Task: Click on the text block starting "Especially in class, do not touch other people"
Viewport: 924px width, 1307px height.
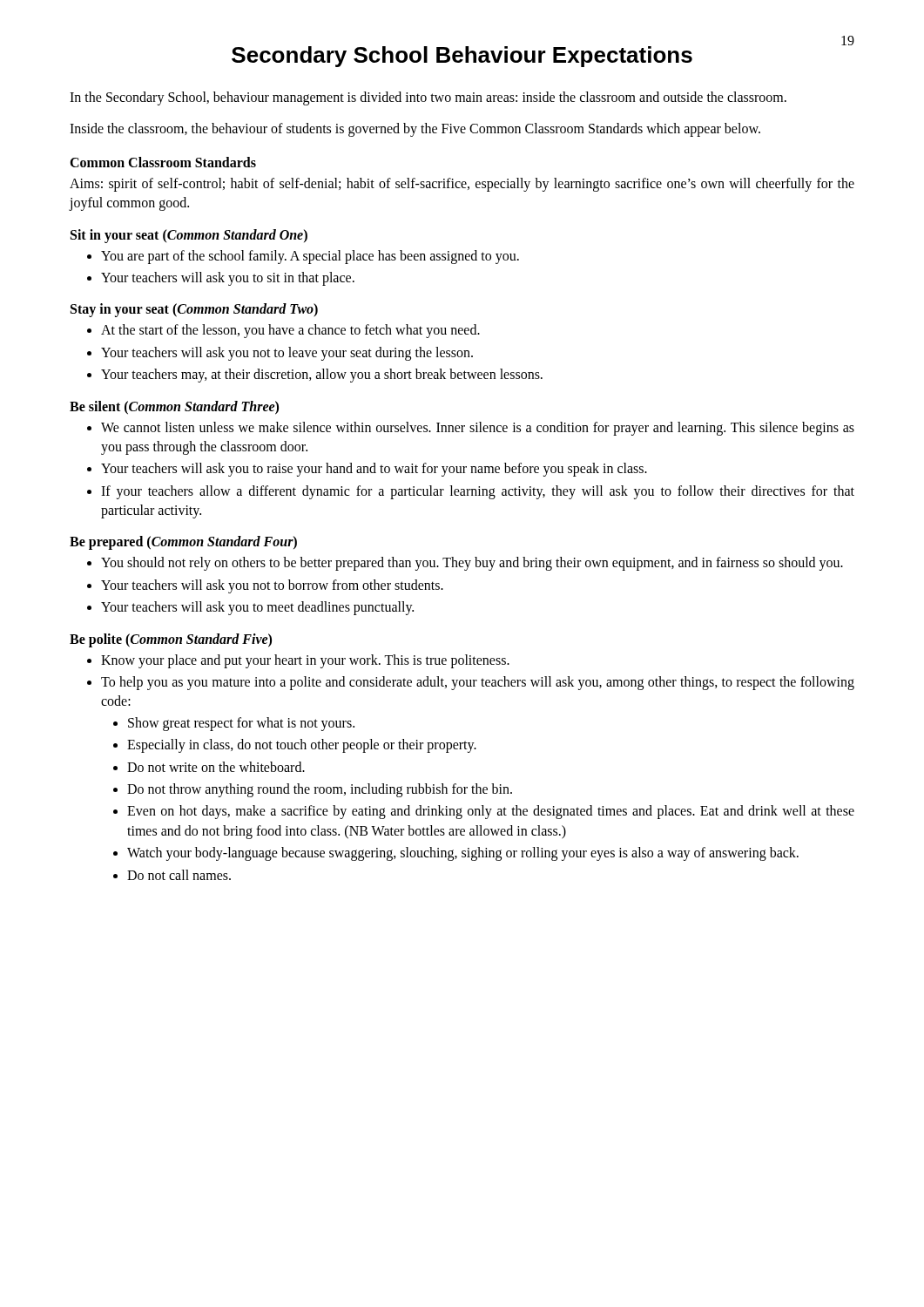Action: point(302,745)
